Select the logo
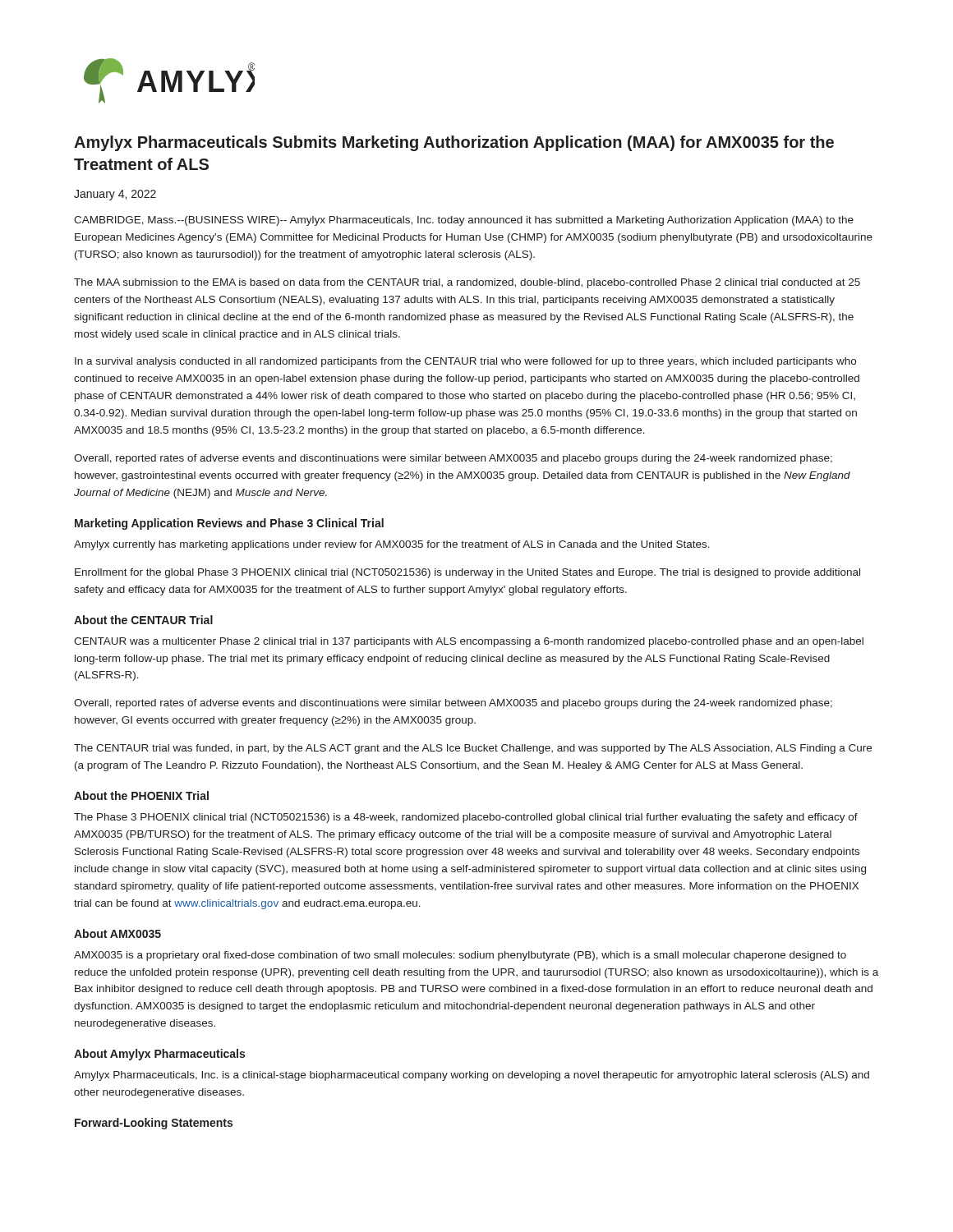This screenshot has width=953, height=1232. pos(476,79)
